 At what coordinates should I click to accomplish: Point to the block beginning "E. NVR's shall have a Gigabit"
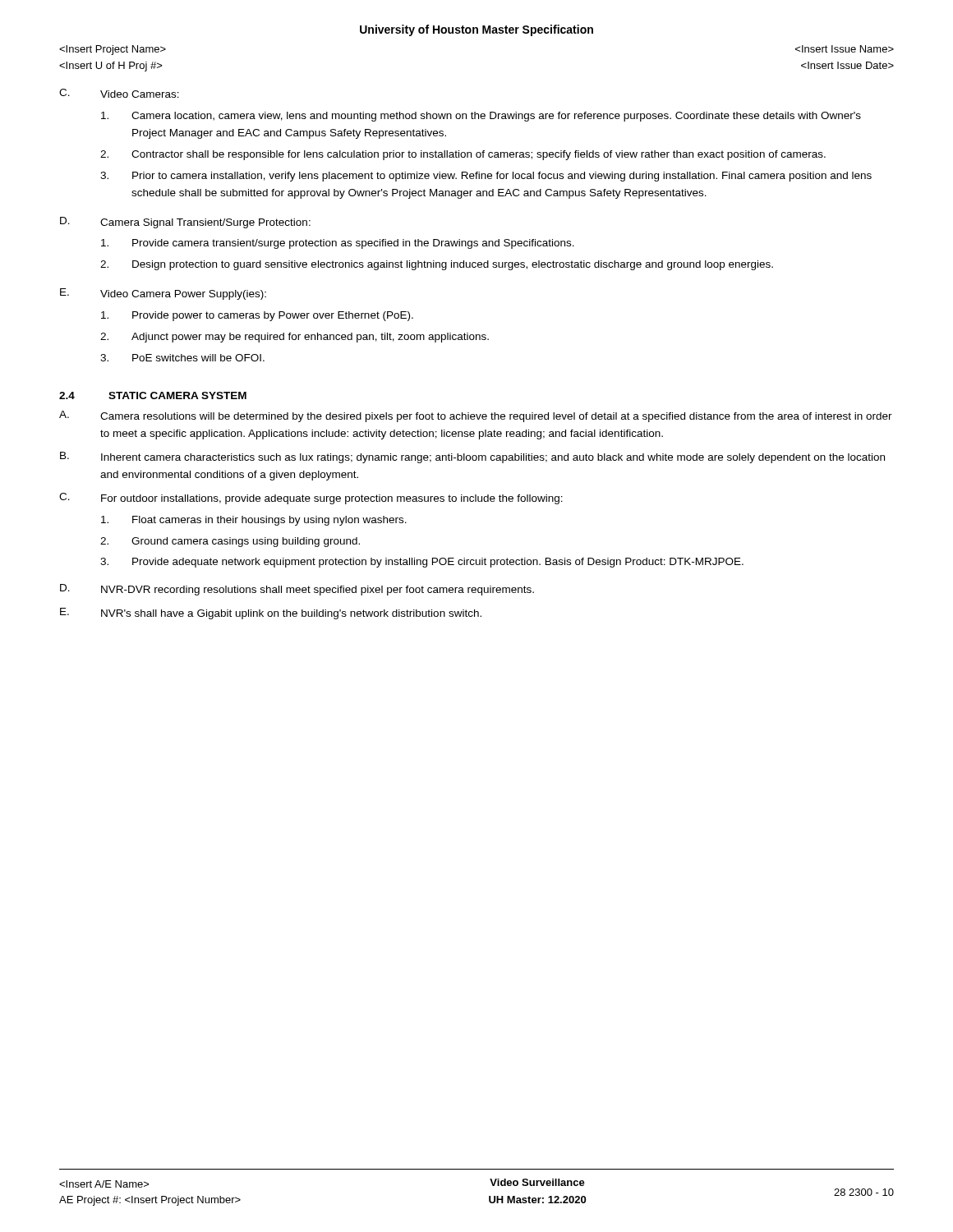tap(476, 614)
